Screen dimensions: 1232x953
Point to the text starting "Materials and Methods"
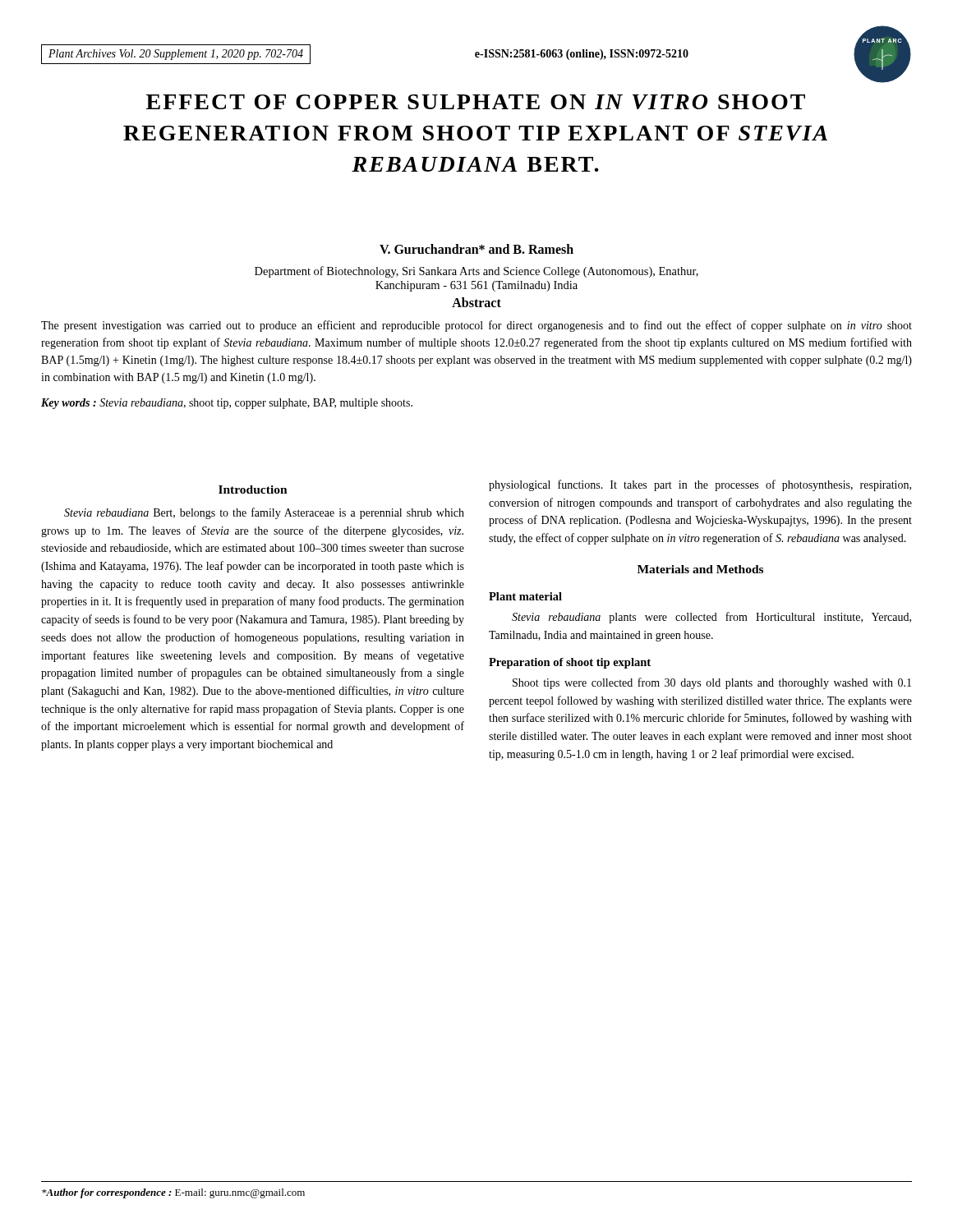[x=700, y=569]
